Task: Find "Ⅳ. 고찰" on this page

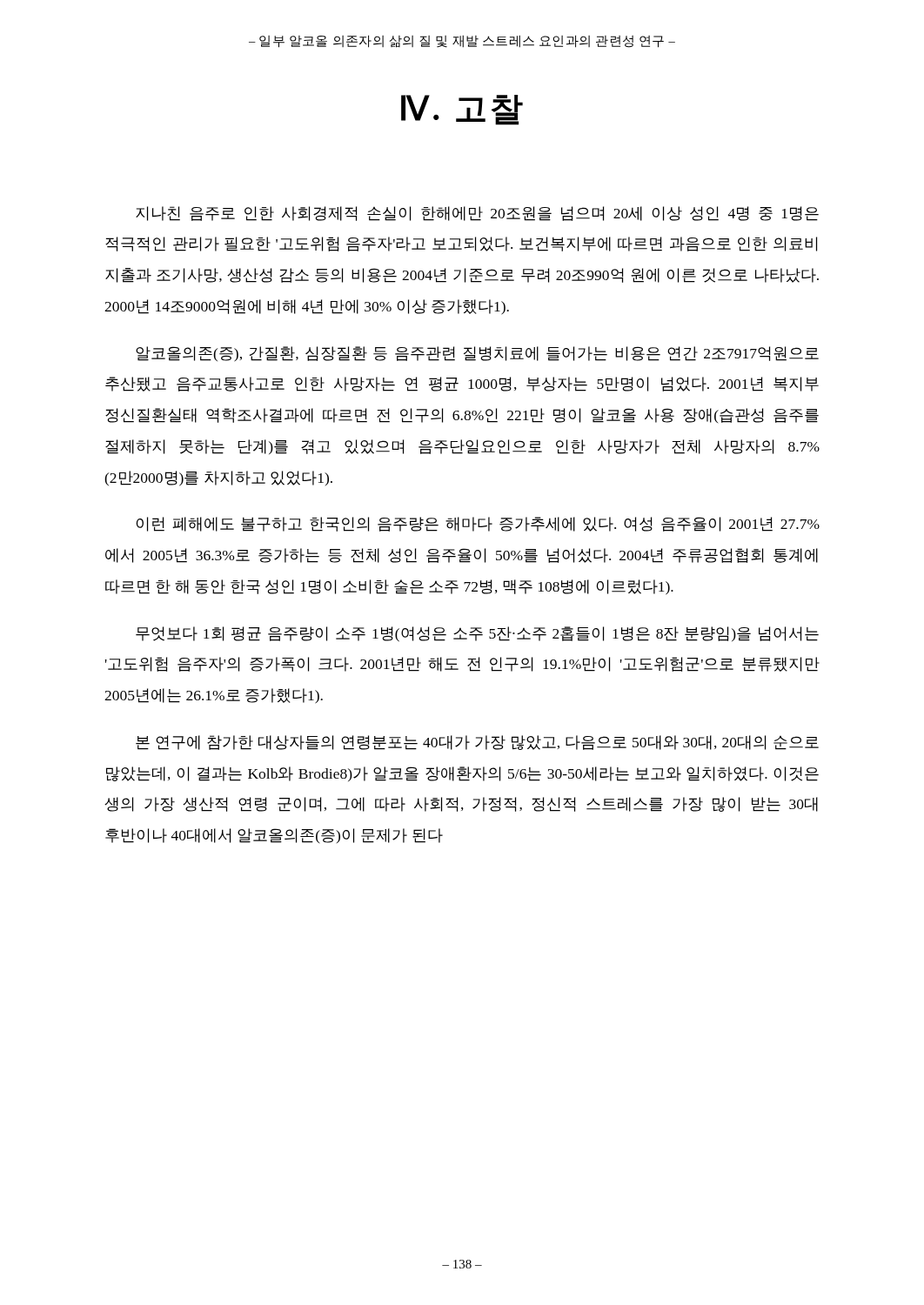Action: [x=462, y=109]
